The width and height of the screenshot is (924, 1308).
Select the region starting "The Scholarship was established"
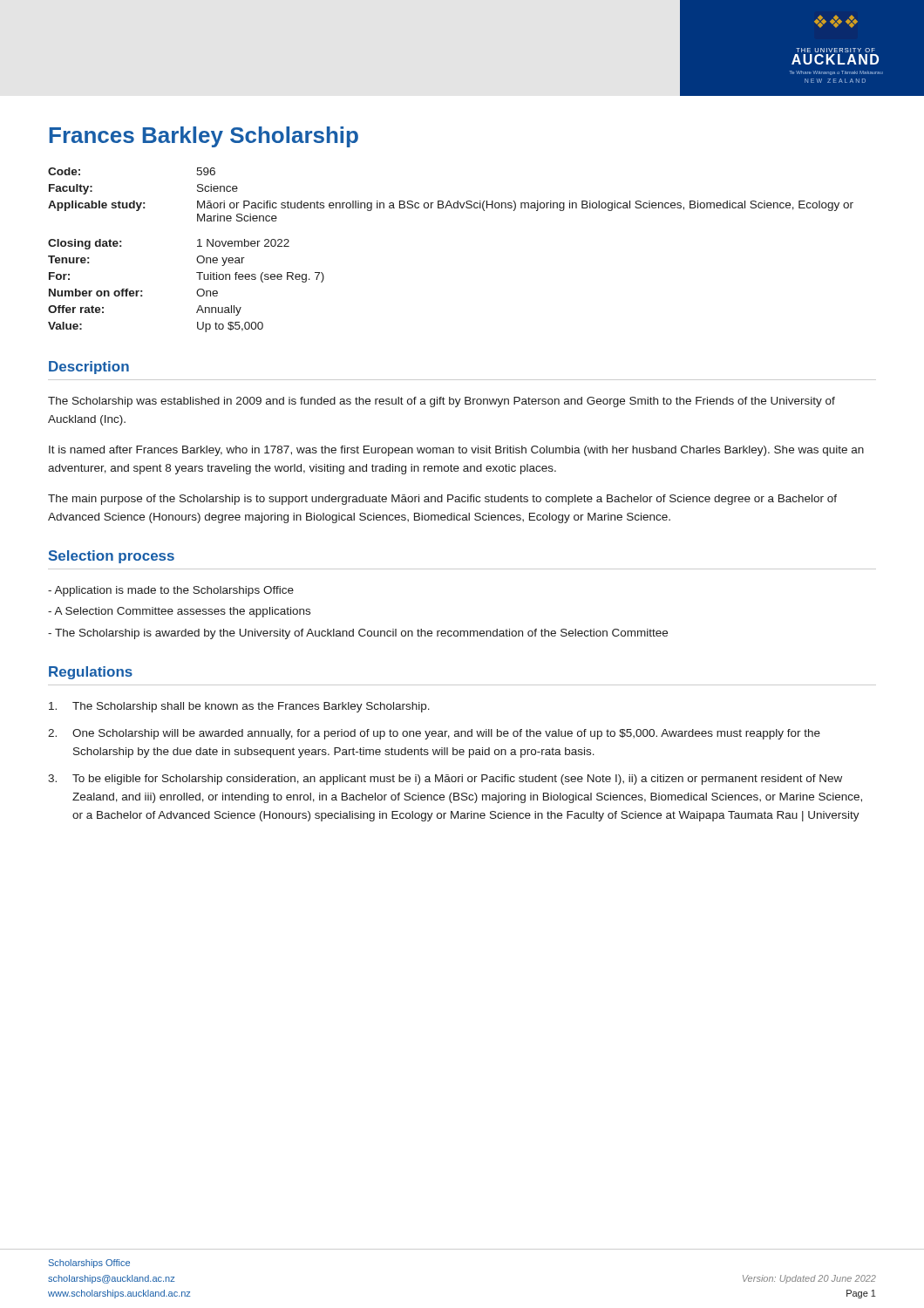click(441, 410)
